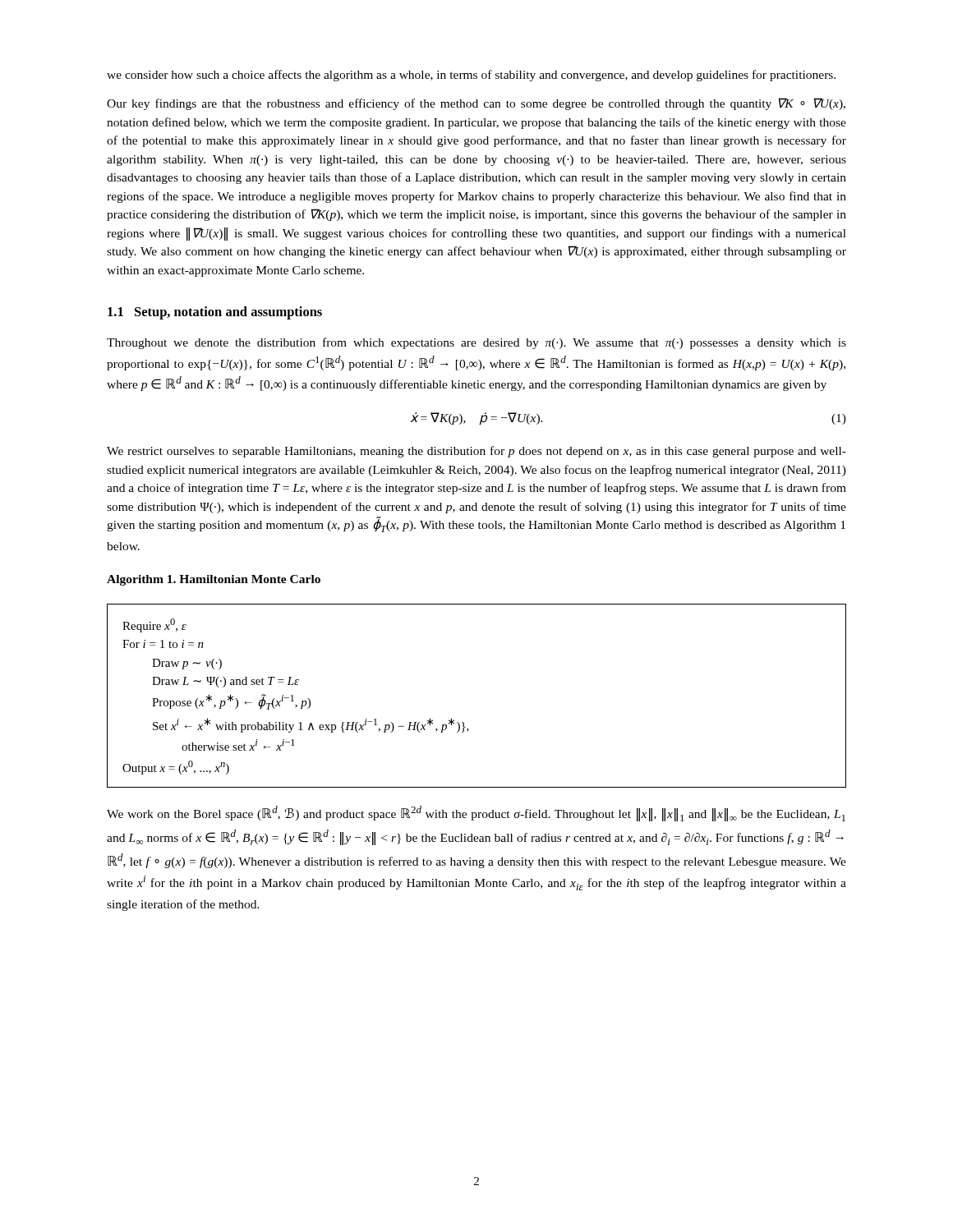Viewport: 953px width, 1232px height.
Task: Locate the text "1.1 Setup, notation and assumptions"
Action: [x=215, y=312]
